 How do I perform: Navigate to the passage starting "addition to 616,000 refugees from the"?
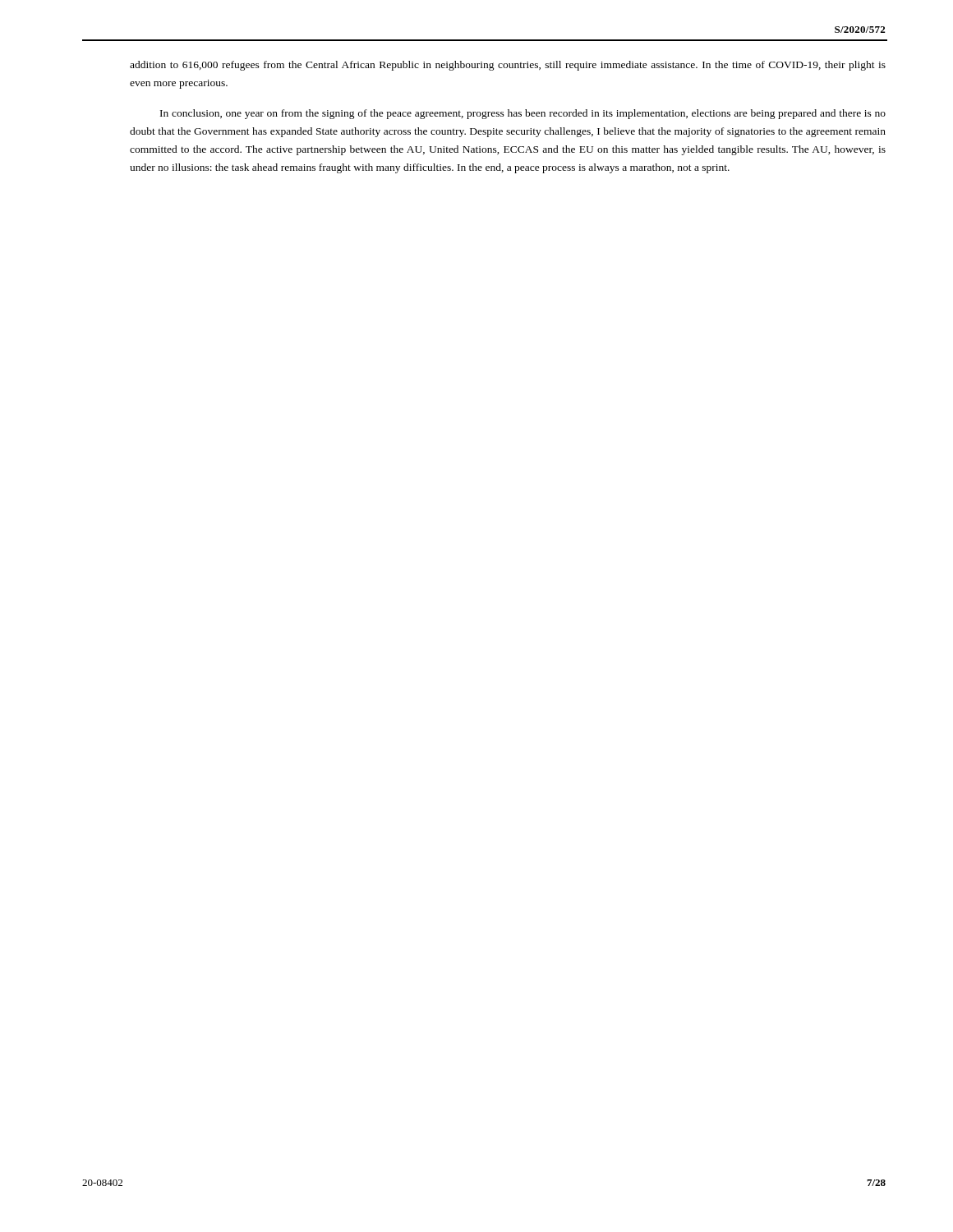(x=508, y=74)
